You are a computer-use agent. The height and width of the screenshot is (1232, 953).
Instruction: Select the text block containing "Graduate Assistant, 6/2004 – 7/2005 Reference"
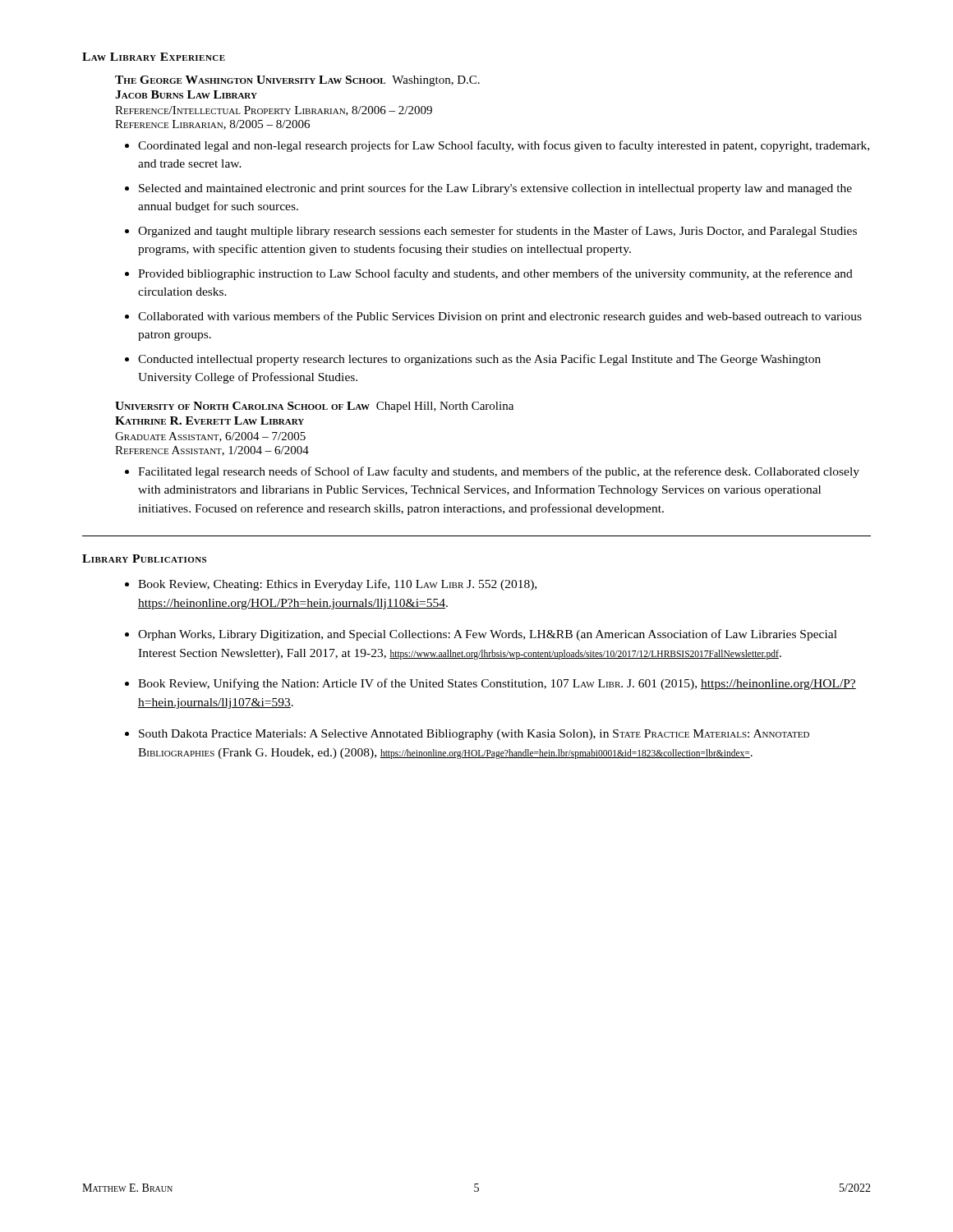click(x=212, y=443)
